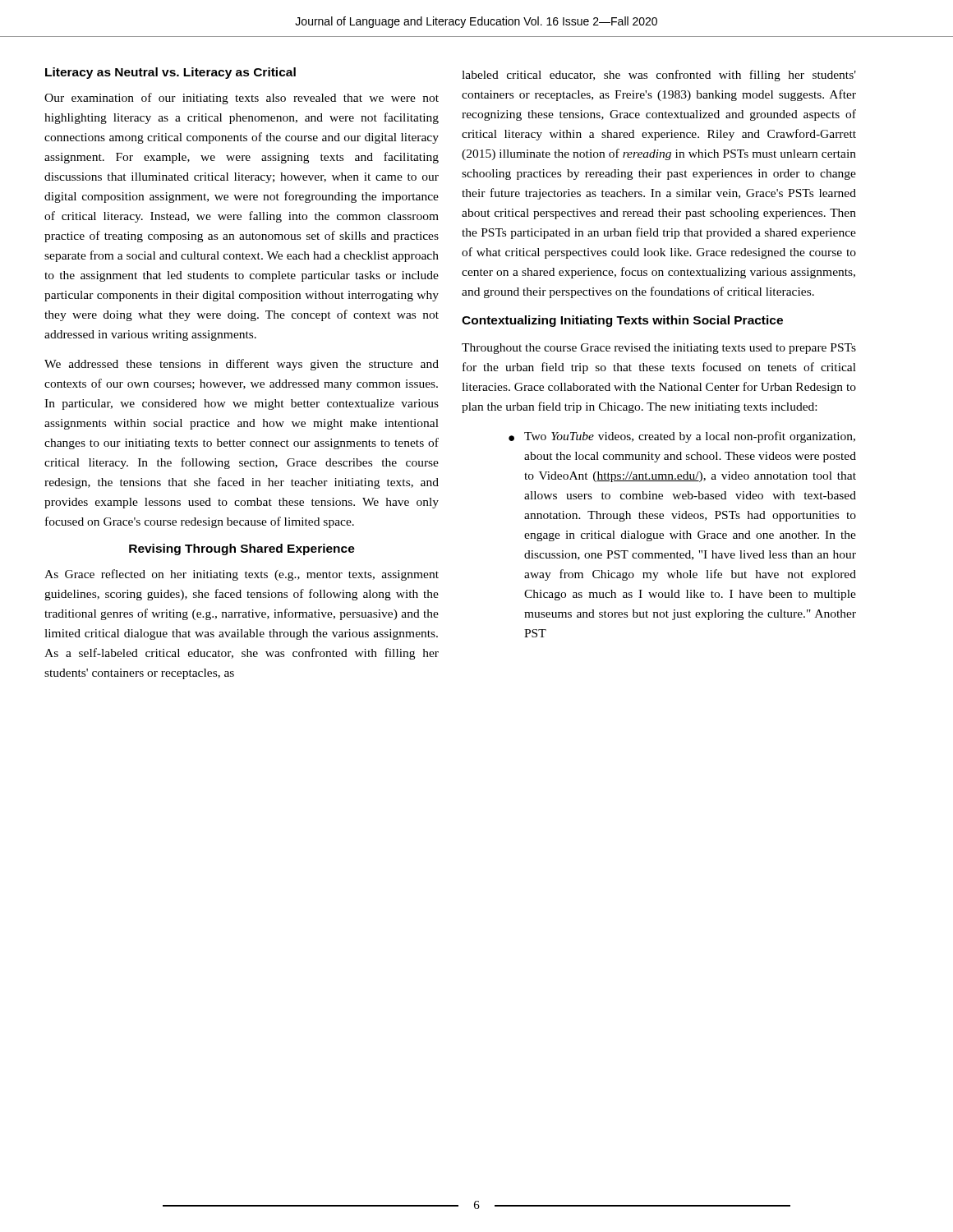The height and width of the screenshot is (1232, 953).
Task: Locate the section header containing "Revising Through Shared Experience"
Action: [x=242, y=549]
